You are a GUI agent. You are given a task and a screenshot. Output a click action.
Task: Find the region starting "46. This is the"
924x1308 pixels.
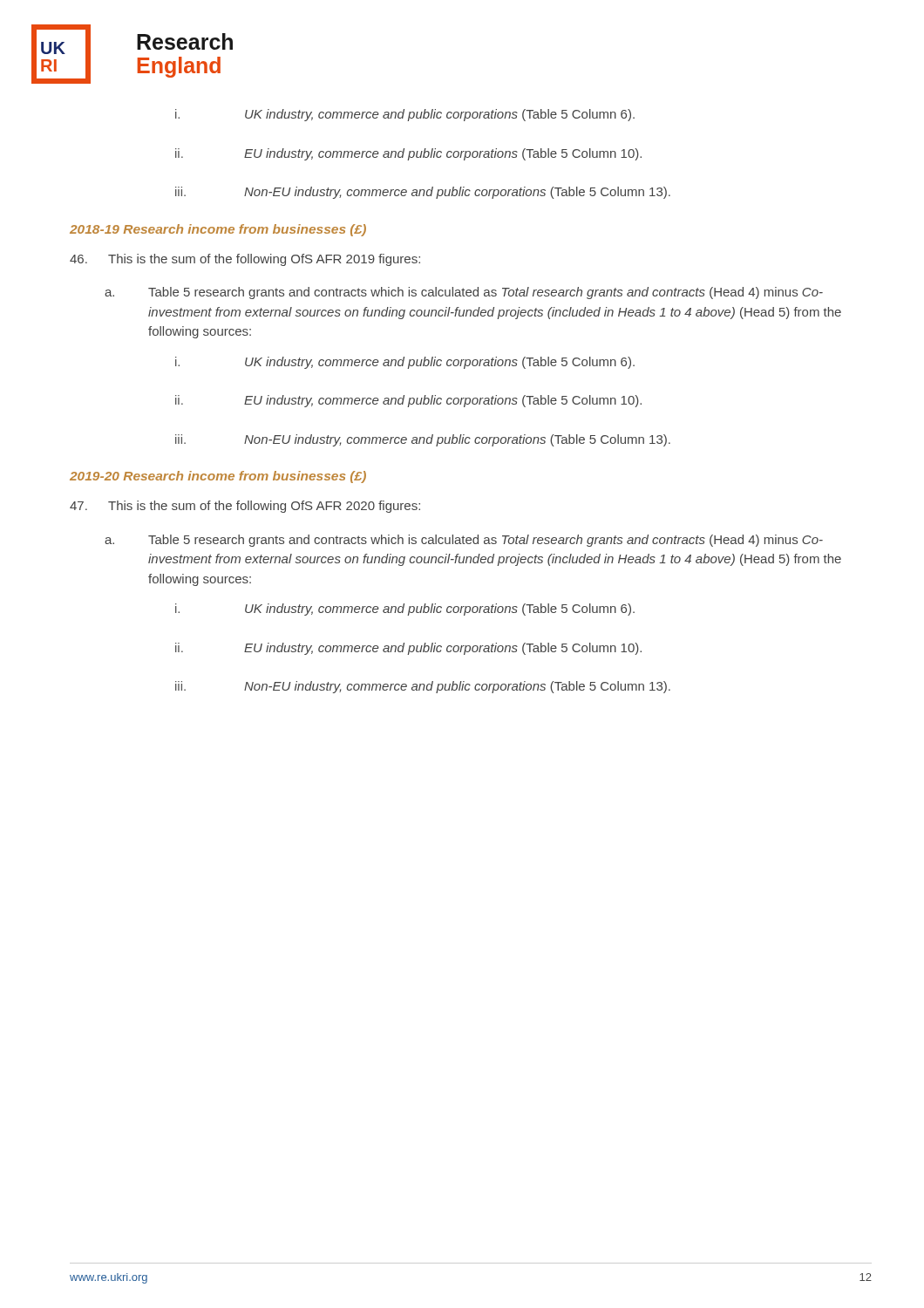point(245,260)
